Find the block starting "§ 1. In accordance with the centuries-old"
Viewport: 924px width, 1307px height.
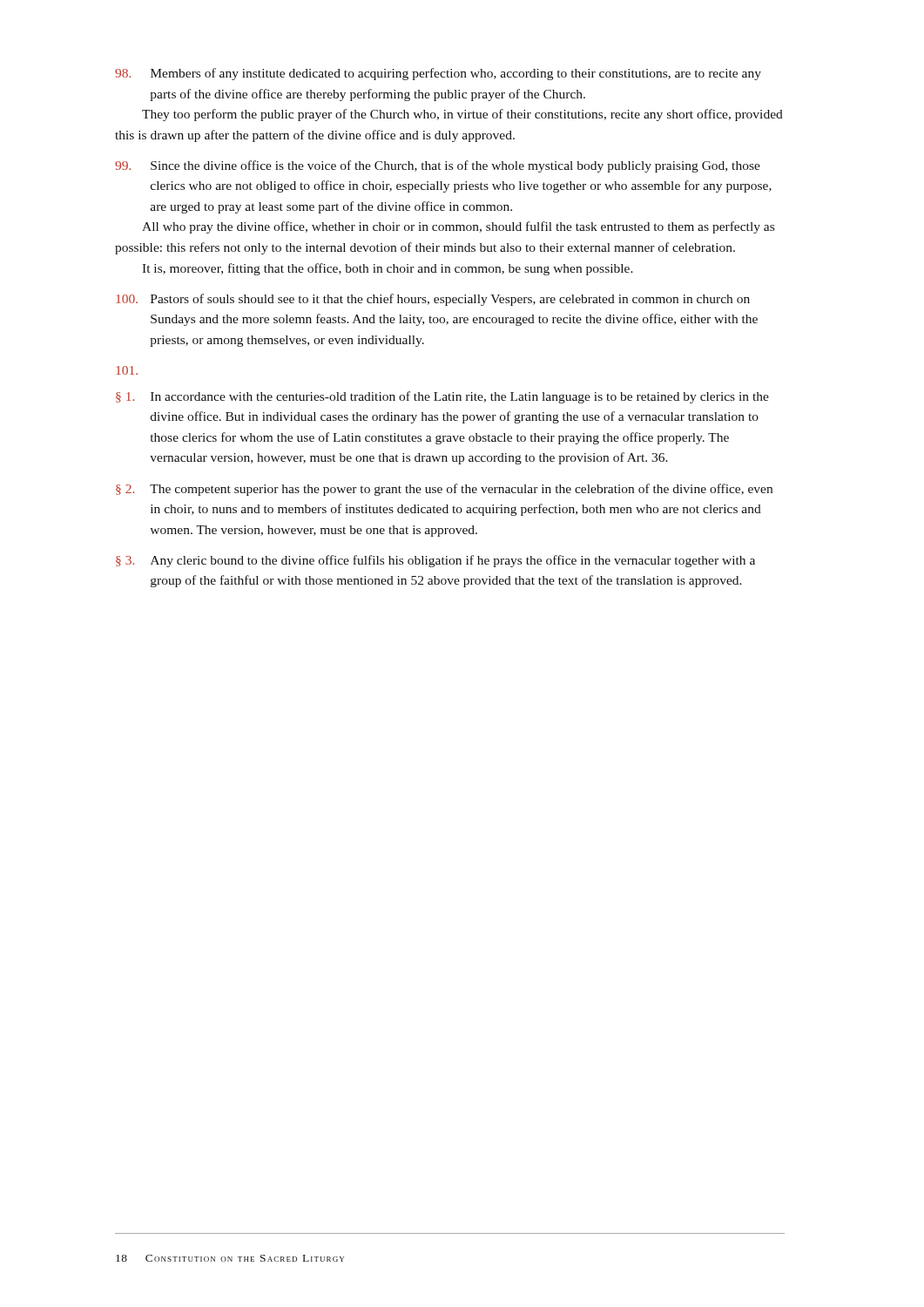click(450, 427)
